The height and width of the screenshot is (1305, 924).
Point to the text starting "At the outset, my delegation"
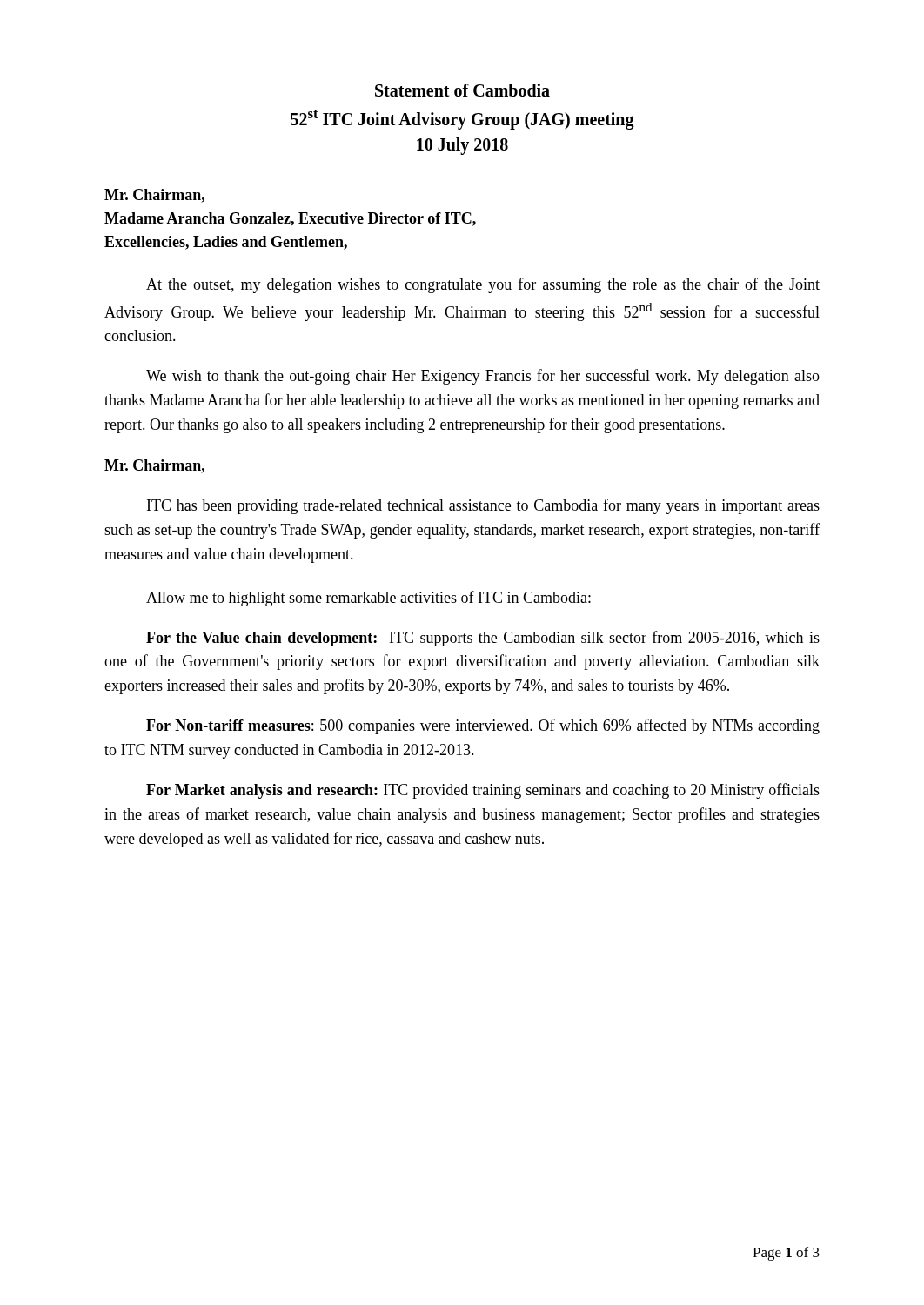[462, 311]
